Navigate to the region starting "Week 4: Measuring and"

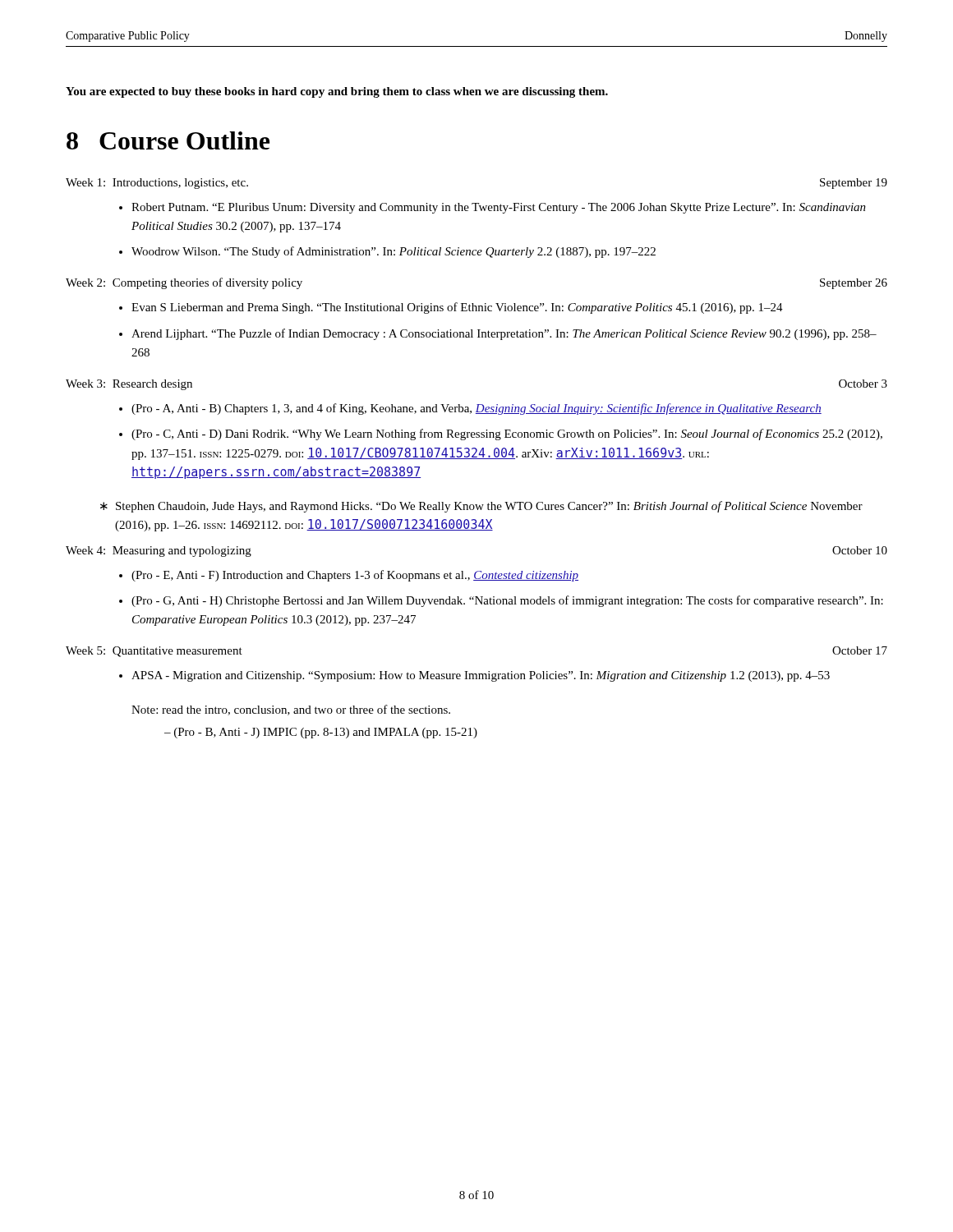pyautogui.click(x=163, y=552)
